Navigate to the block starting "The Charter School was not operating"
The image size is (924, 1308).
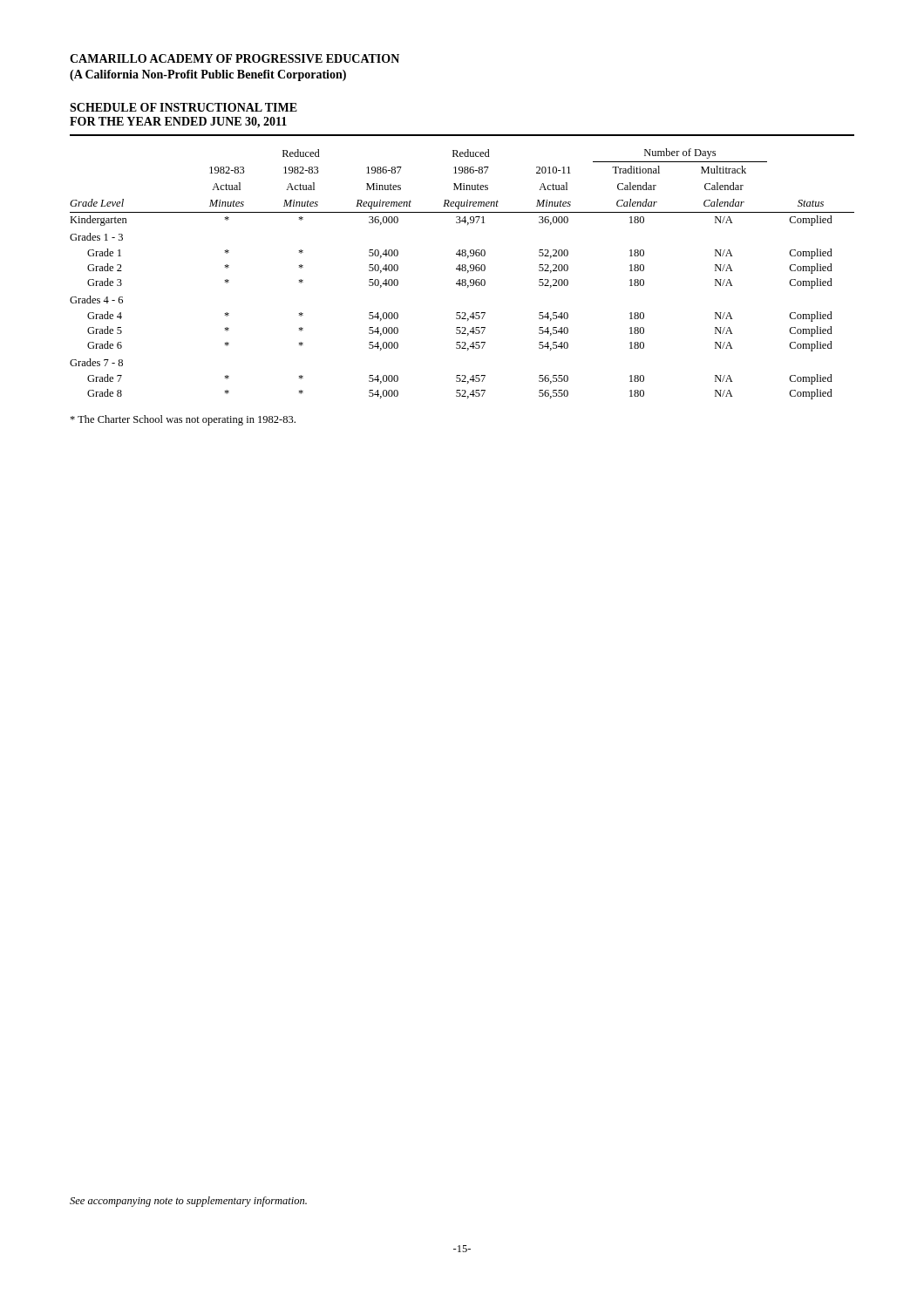click(183, 419)
